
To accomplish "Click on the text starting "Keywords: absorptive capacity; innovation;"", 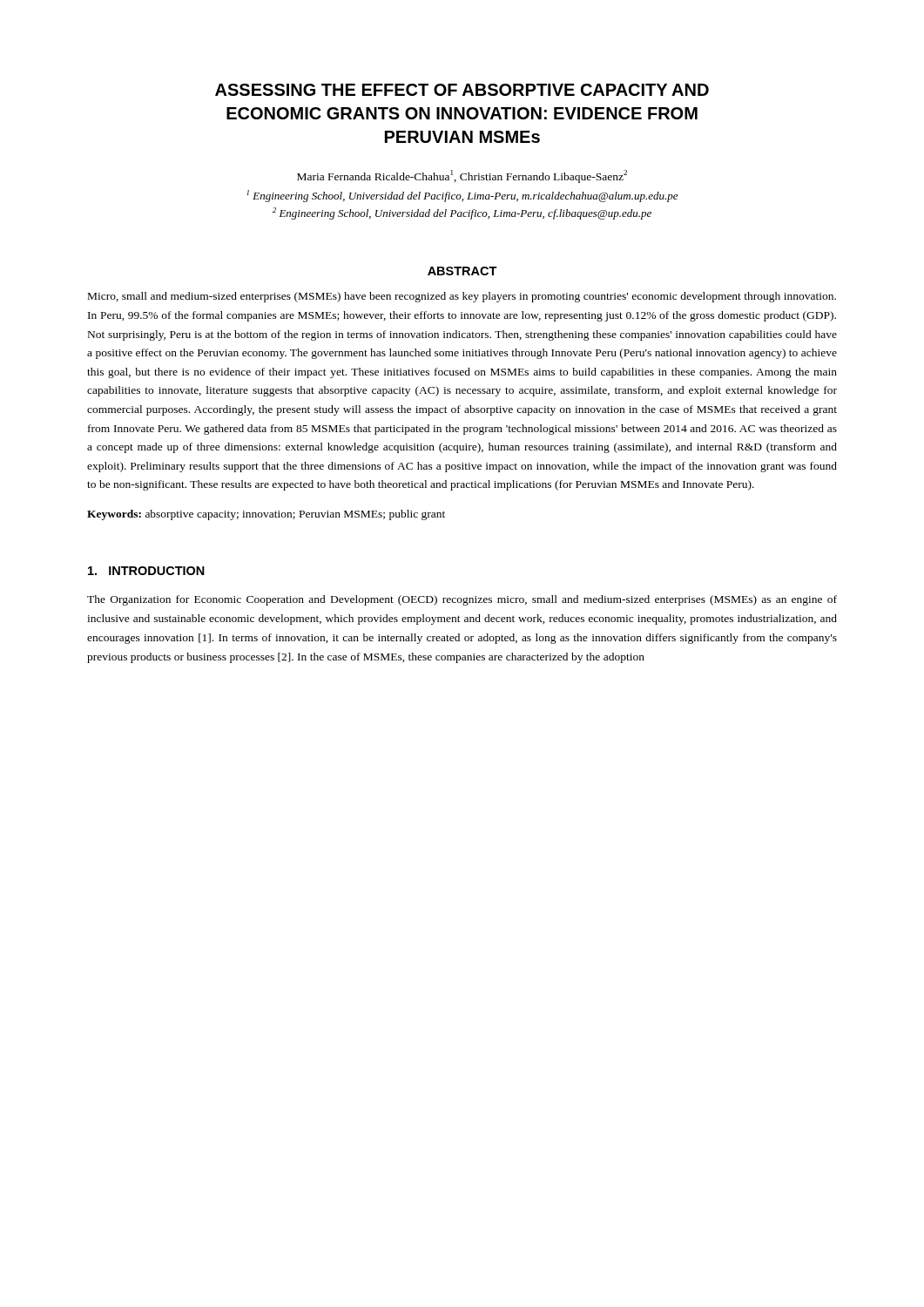I will pos(266,514).
